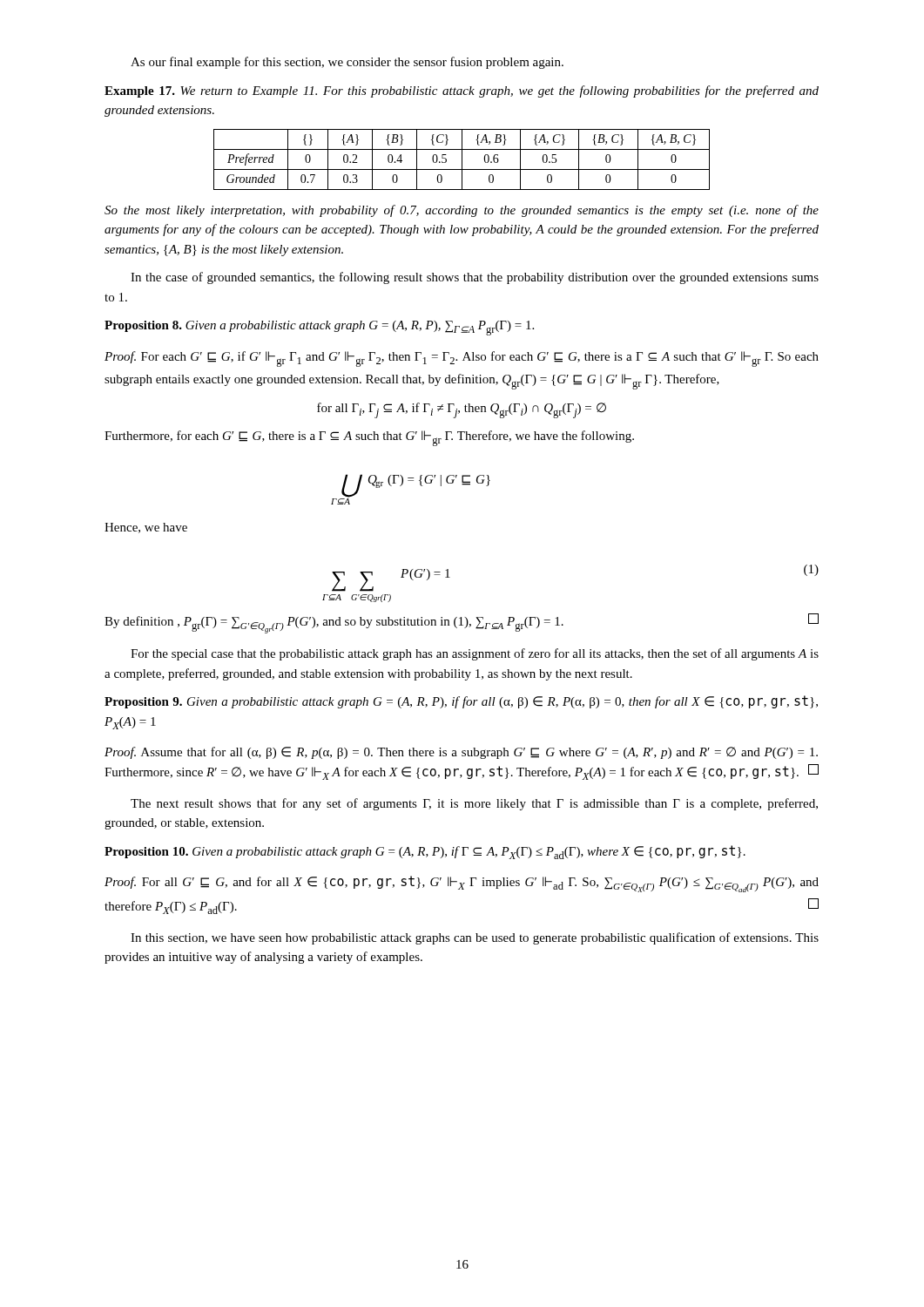
Task: Locate the region starting "Proposition 8. Given"
Action: click(x=462, y=327)
